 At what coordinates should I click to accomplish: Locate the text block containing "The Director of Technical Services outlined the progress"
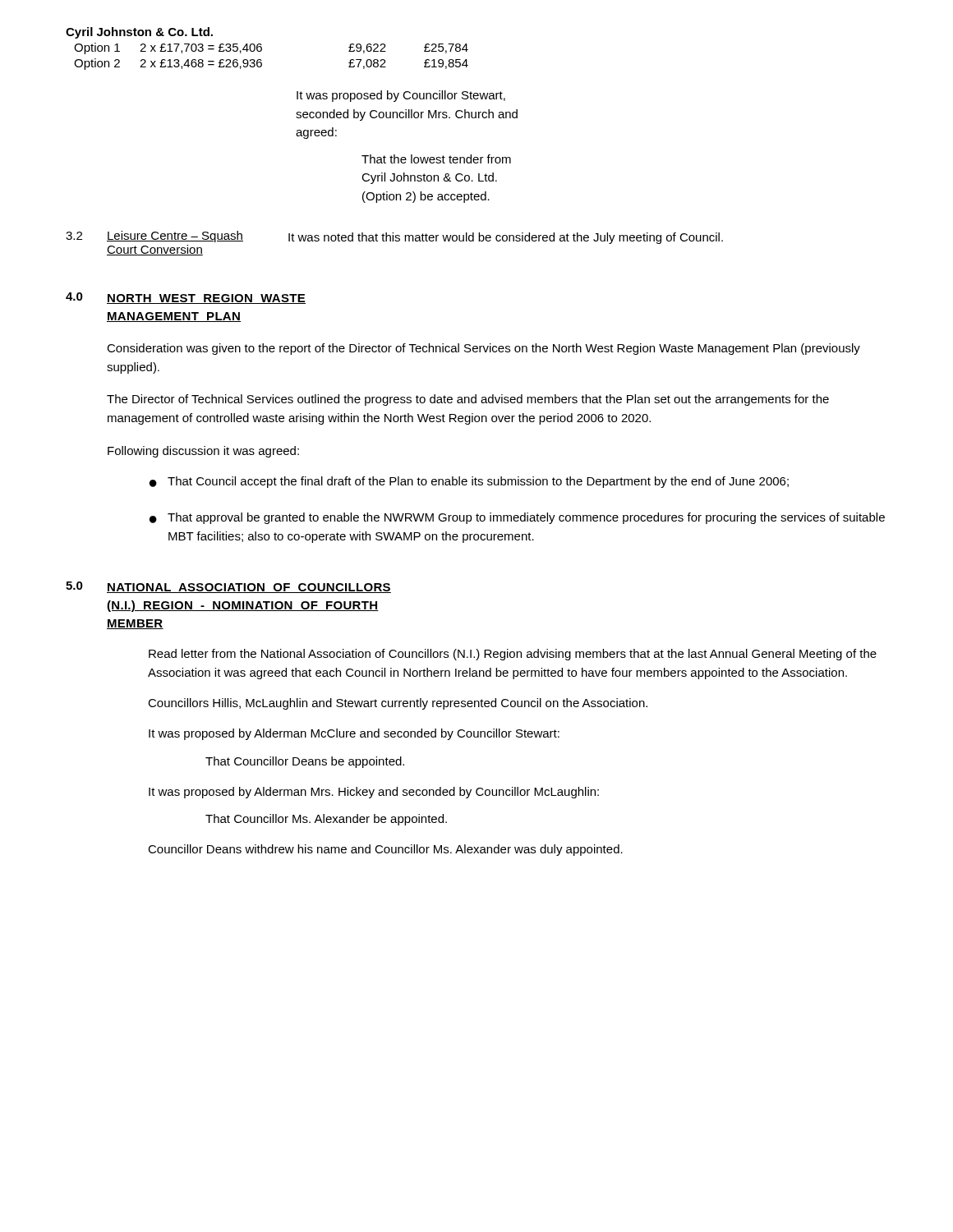(468, 408)
